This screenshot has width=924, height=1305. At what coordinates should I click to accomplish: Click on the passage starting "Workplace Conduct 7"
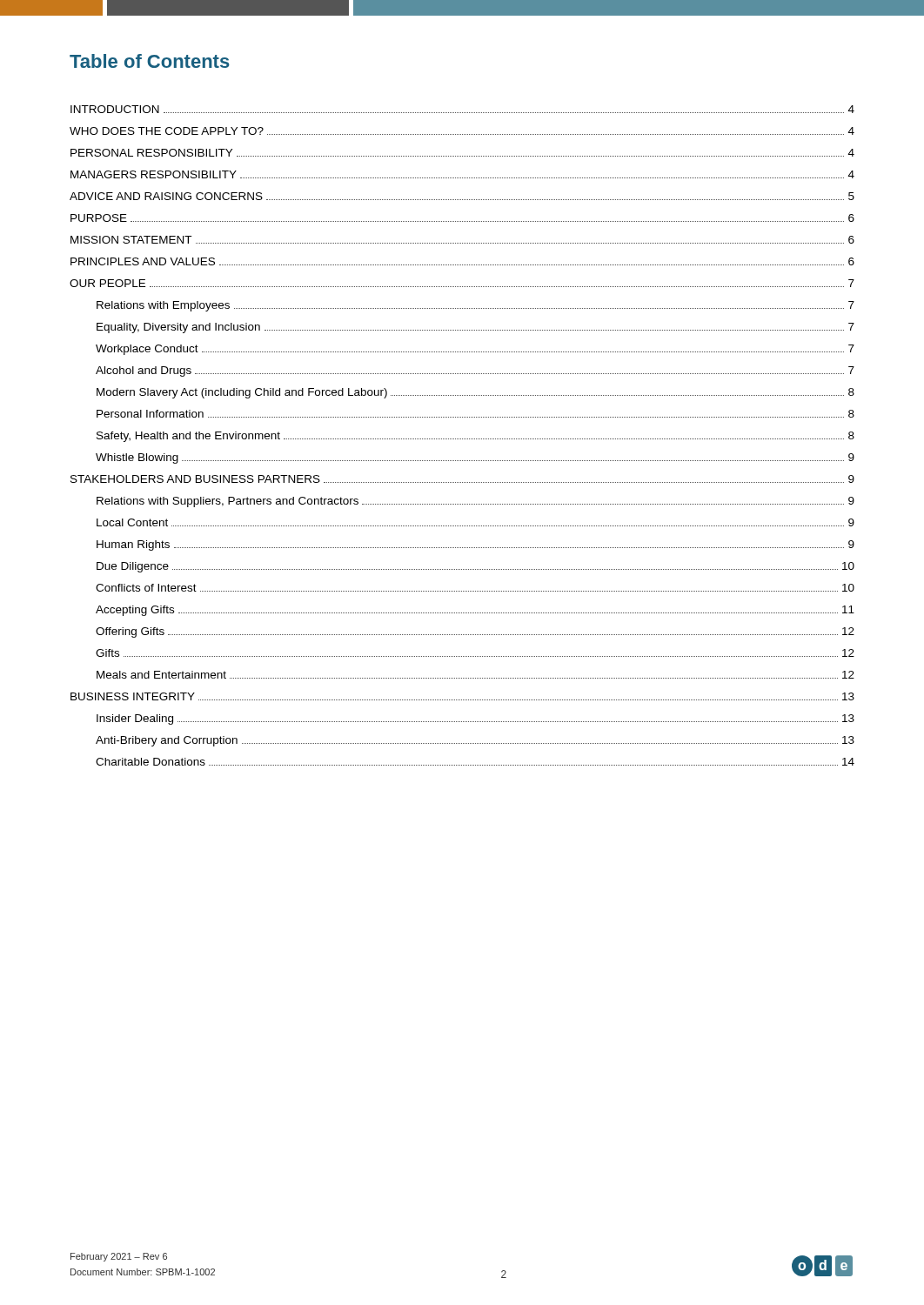[x=462, y=348]
